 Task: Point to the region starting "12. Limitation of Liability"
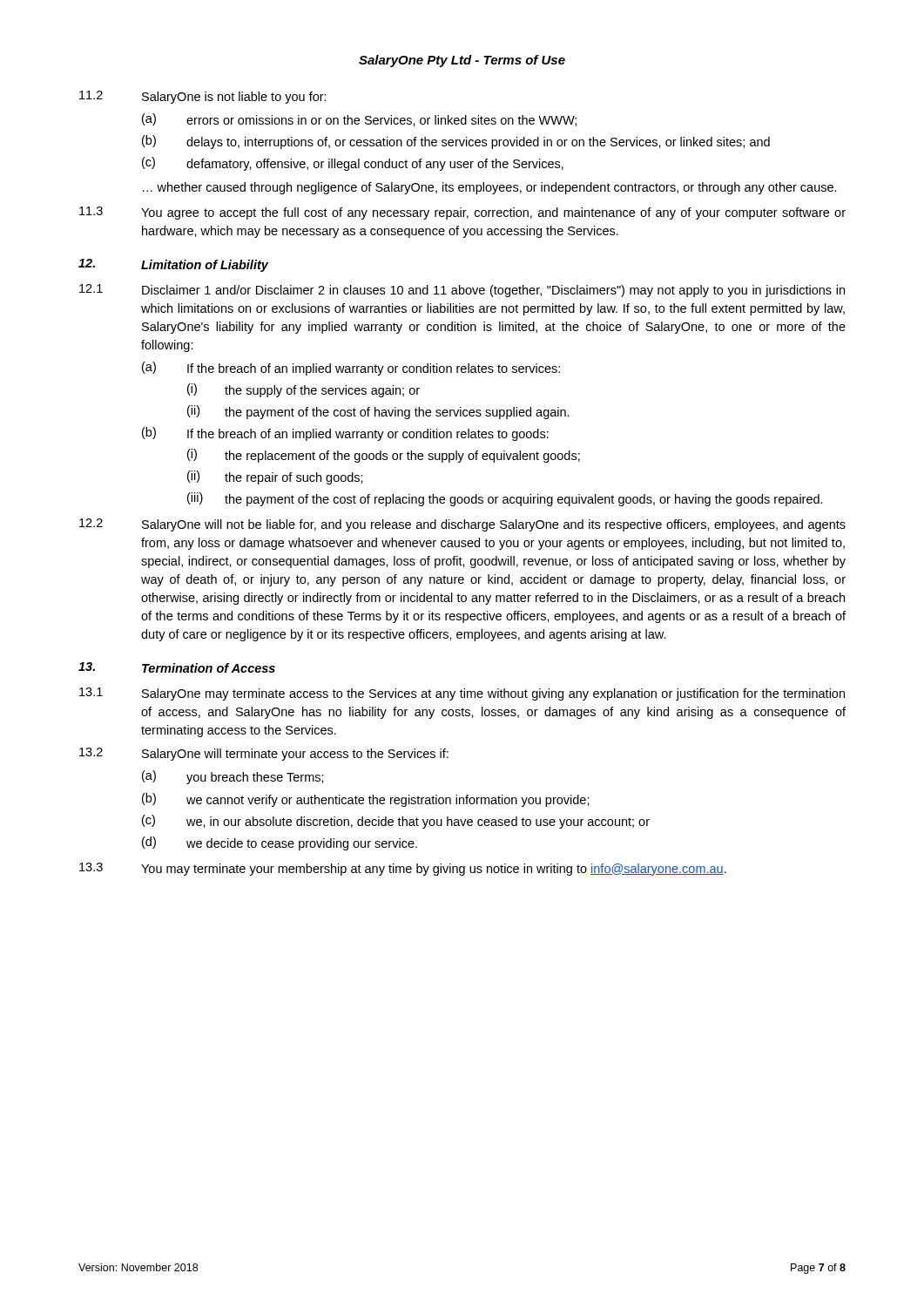pyautogui.click(x=173, y=265)
